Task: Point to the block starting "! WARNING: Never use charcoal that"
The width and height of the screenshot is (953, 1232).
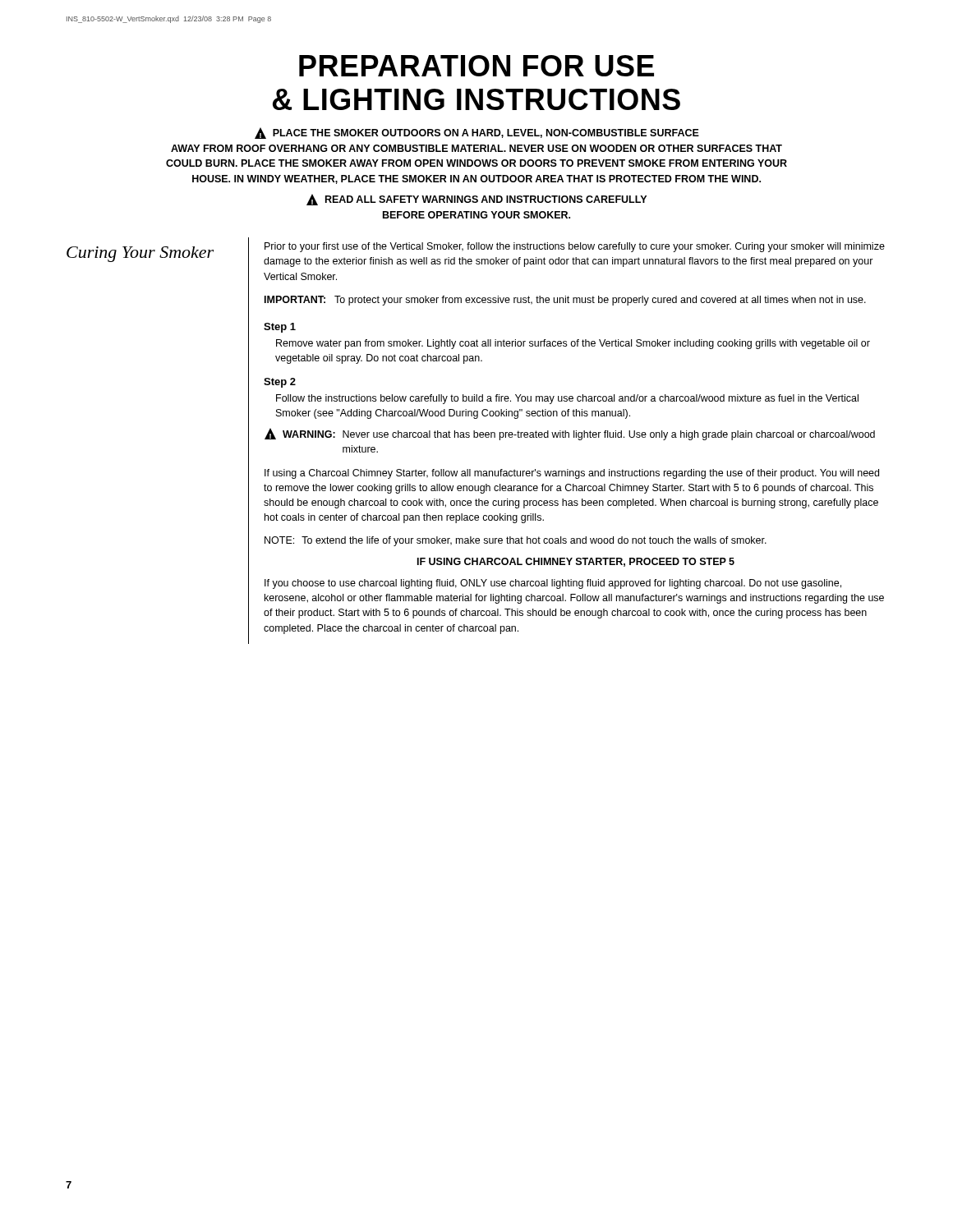Action: [575, 442]
